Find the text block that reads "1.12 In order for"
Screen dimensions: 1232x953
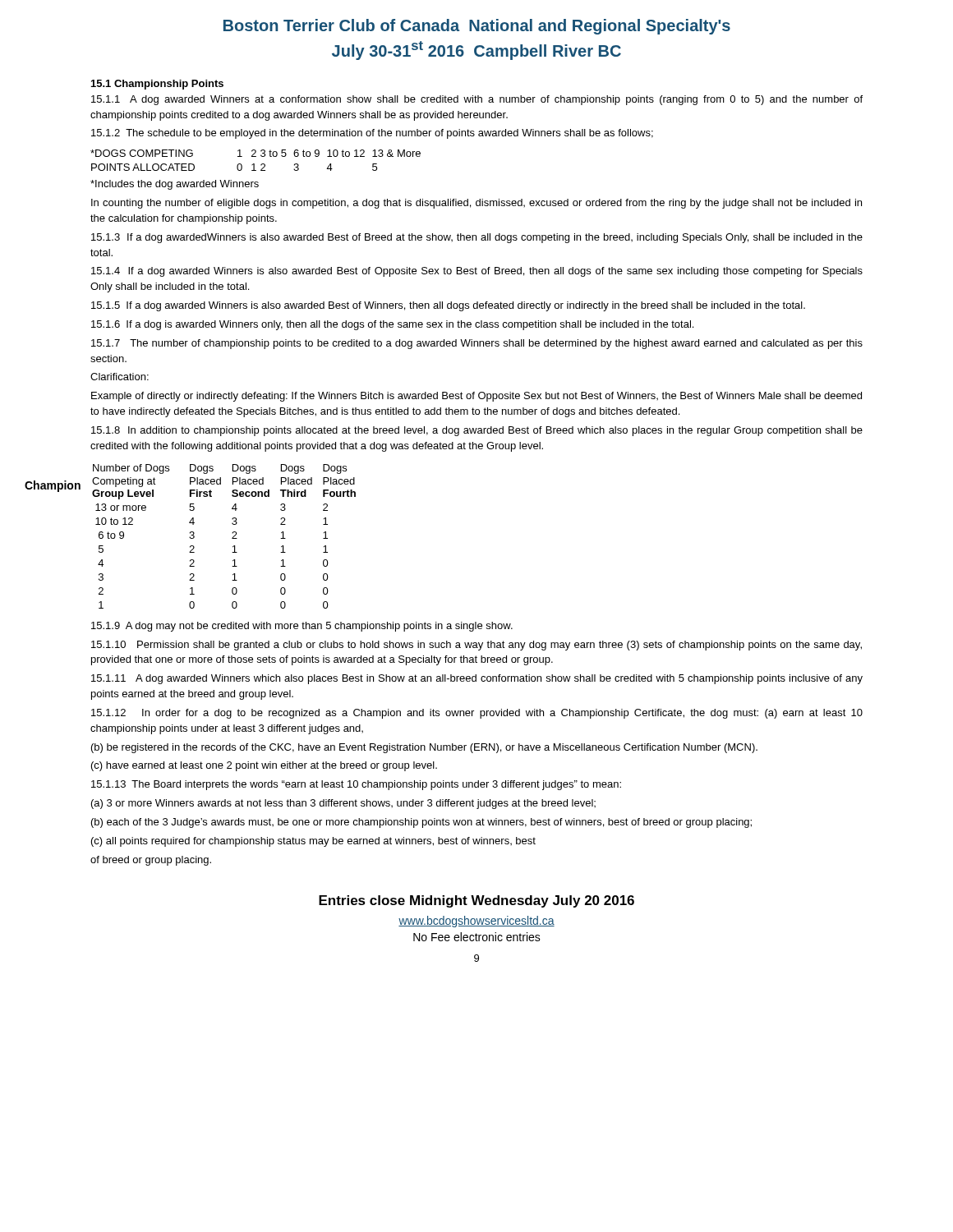(476, 720)
